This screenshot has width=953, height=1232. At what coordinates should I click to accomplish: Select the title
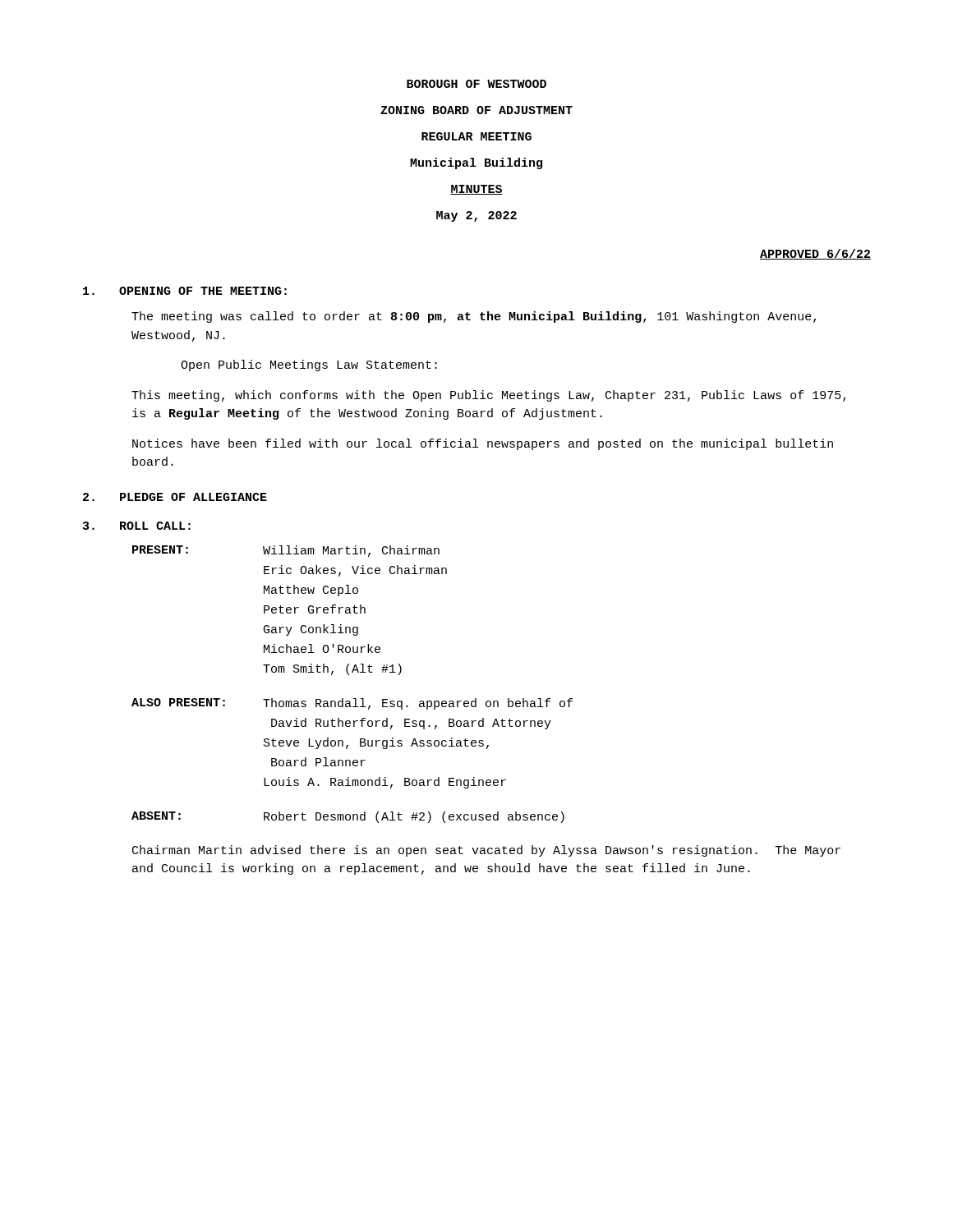pyautogui.click(x=476, y=151)
